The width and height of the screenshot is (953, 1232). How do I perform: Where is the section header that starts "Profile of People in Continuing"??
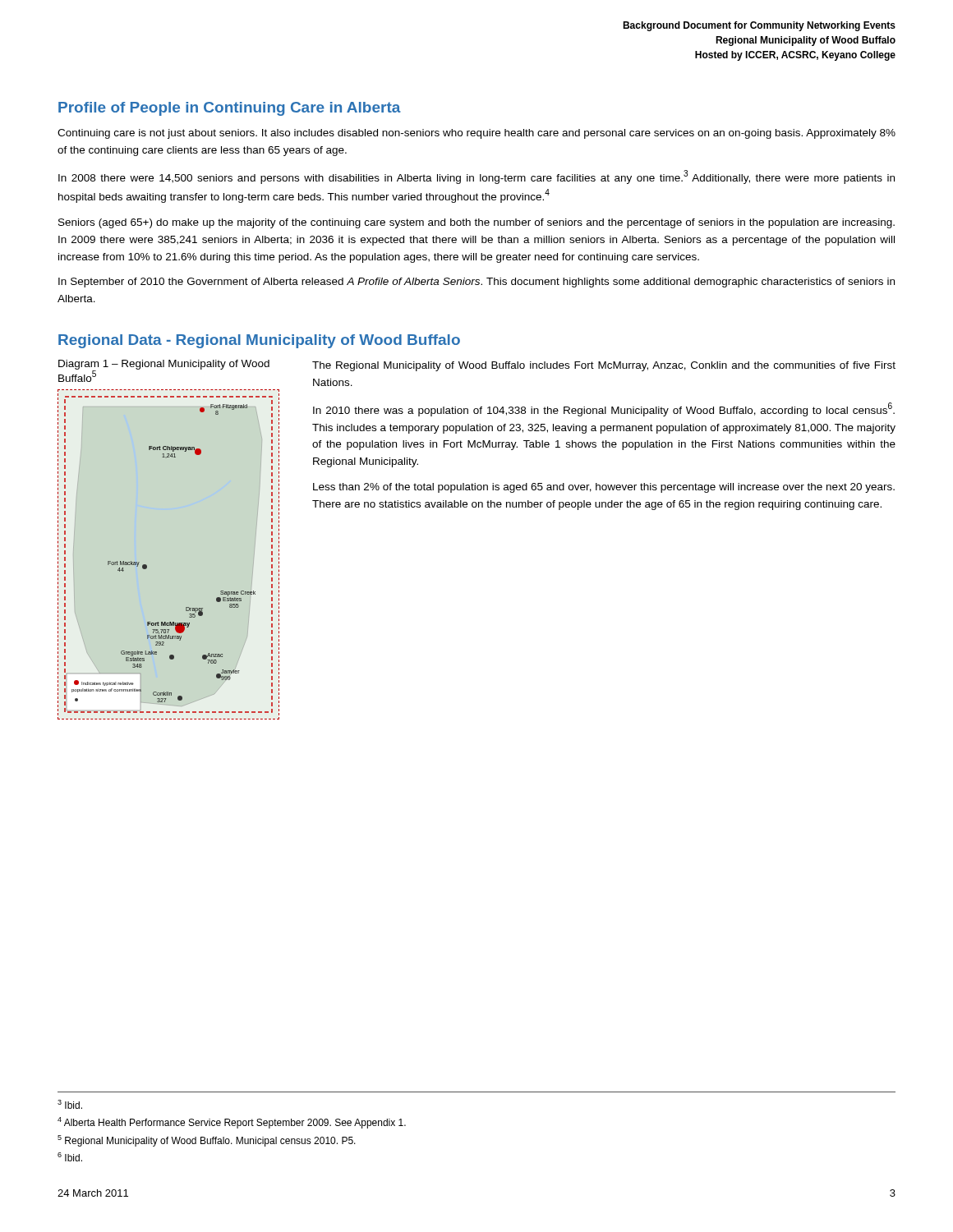(x=229, y=107)
